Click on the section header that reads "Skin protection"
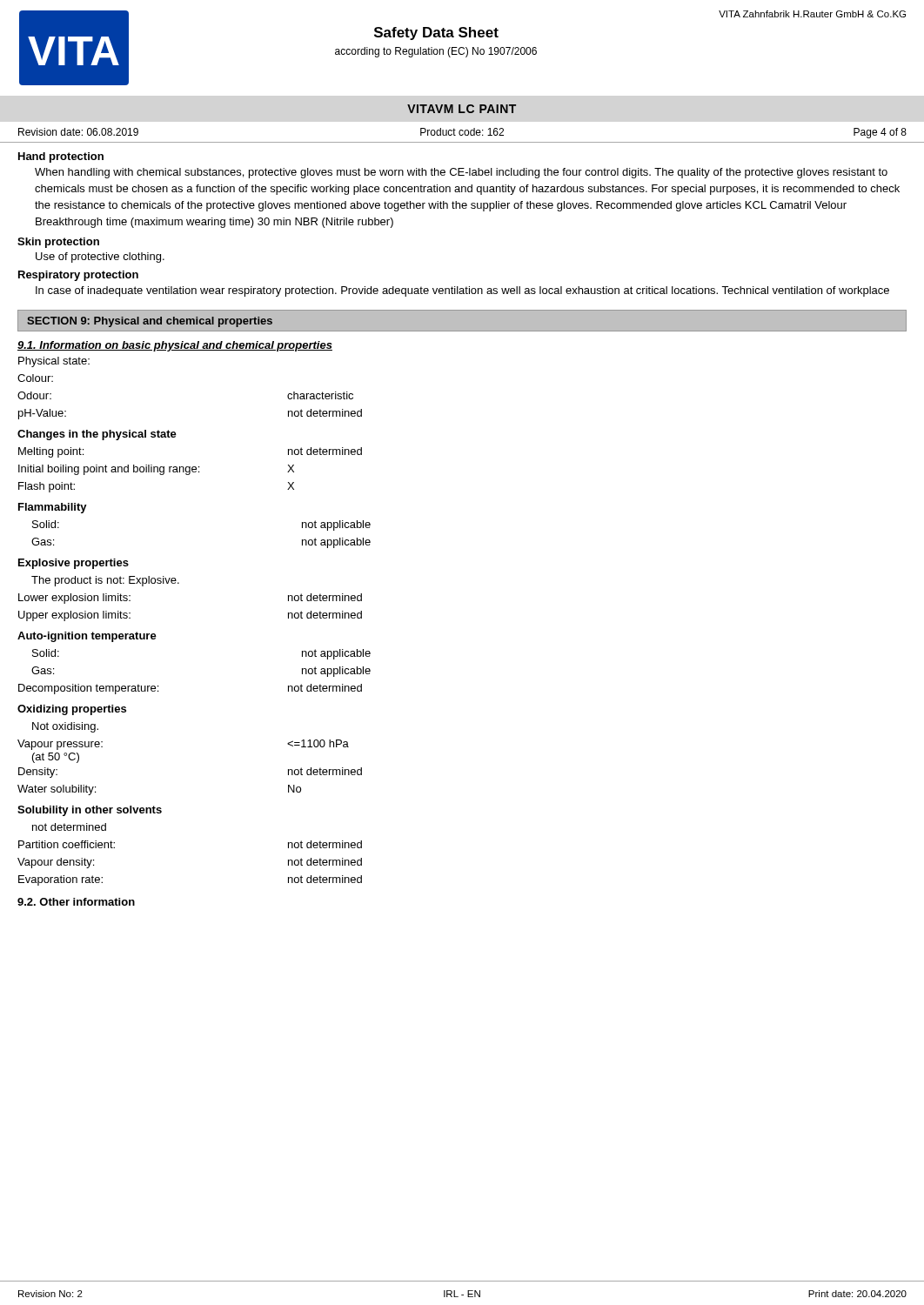The height and width of the screenshot is (1305, 924). 59,242
